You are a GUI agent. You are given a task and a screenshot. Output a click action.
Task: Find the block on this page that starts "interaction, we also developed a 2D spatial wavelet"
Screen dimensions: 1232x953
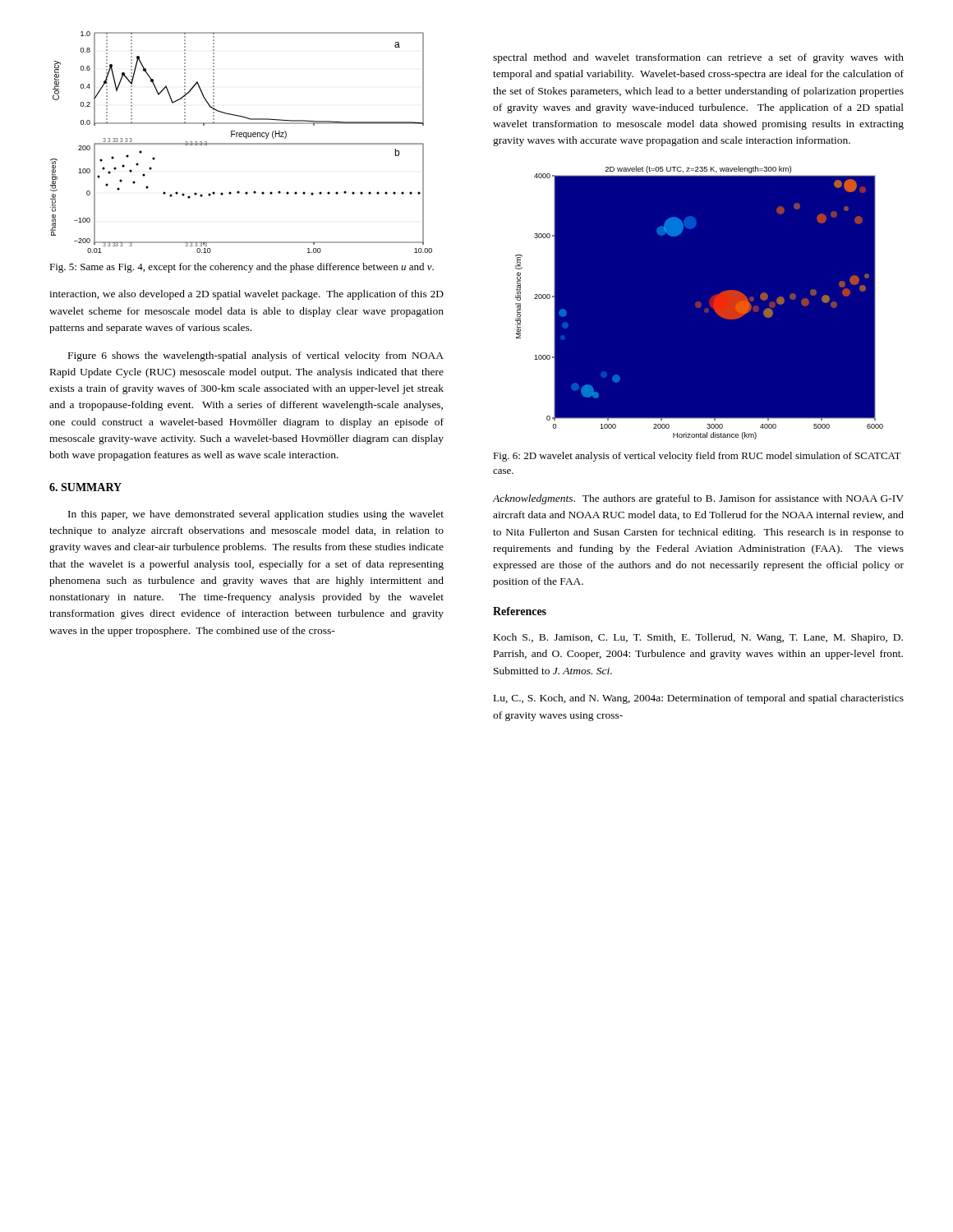pyautogui.click(x=246, y=311)
